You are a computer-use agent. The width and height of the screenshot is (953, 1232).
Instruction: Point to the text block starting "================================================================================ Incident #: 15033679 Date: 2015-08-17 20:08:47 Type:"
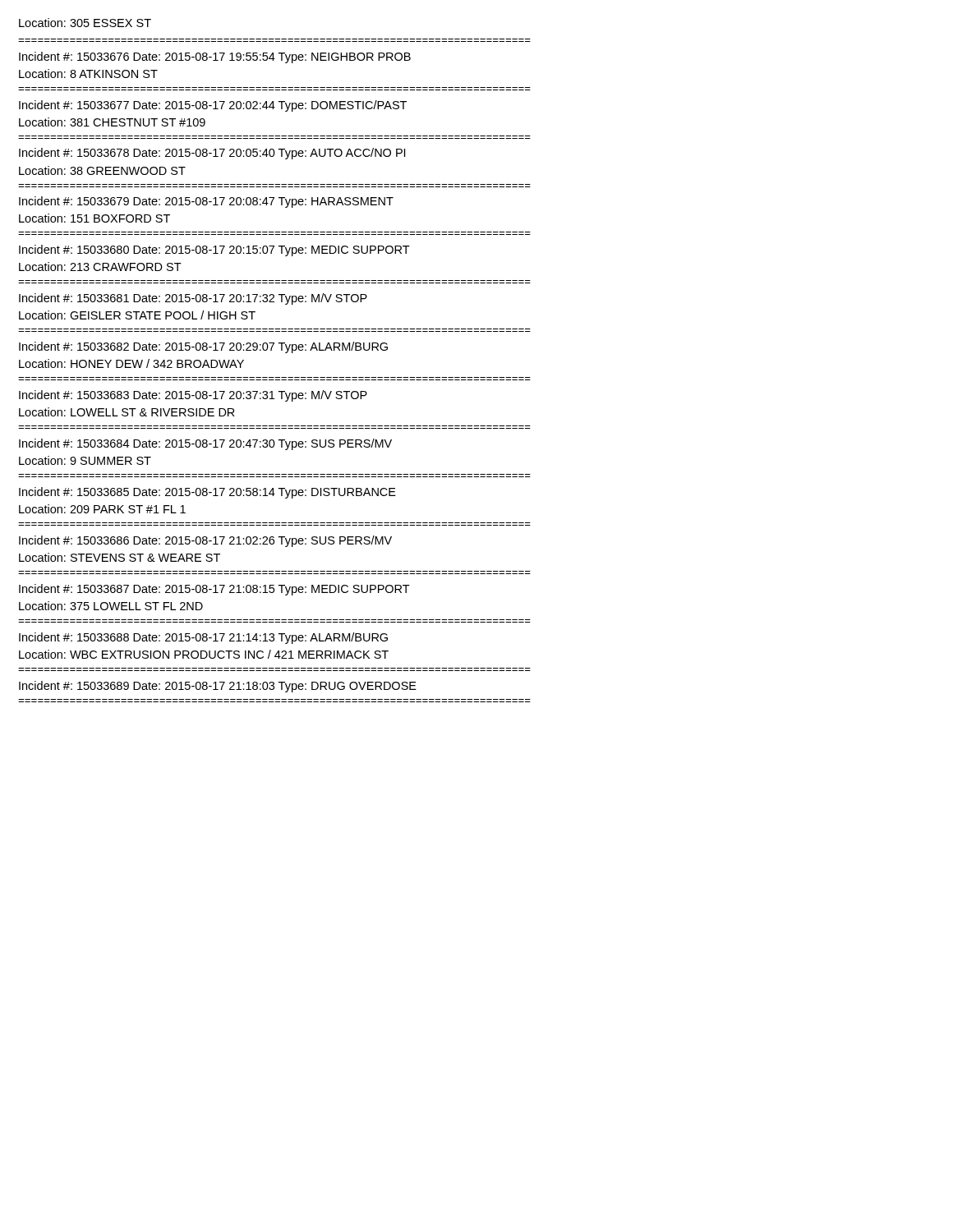(x=206, y=202)
